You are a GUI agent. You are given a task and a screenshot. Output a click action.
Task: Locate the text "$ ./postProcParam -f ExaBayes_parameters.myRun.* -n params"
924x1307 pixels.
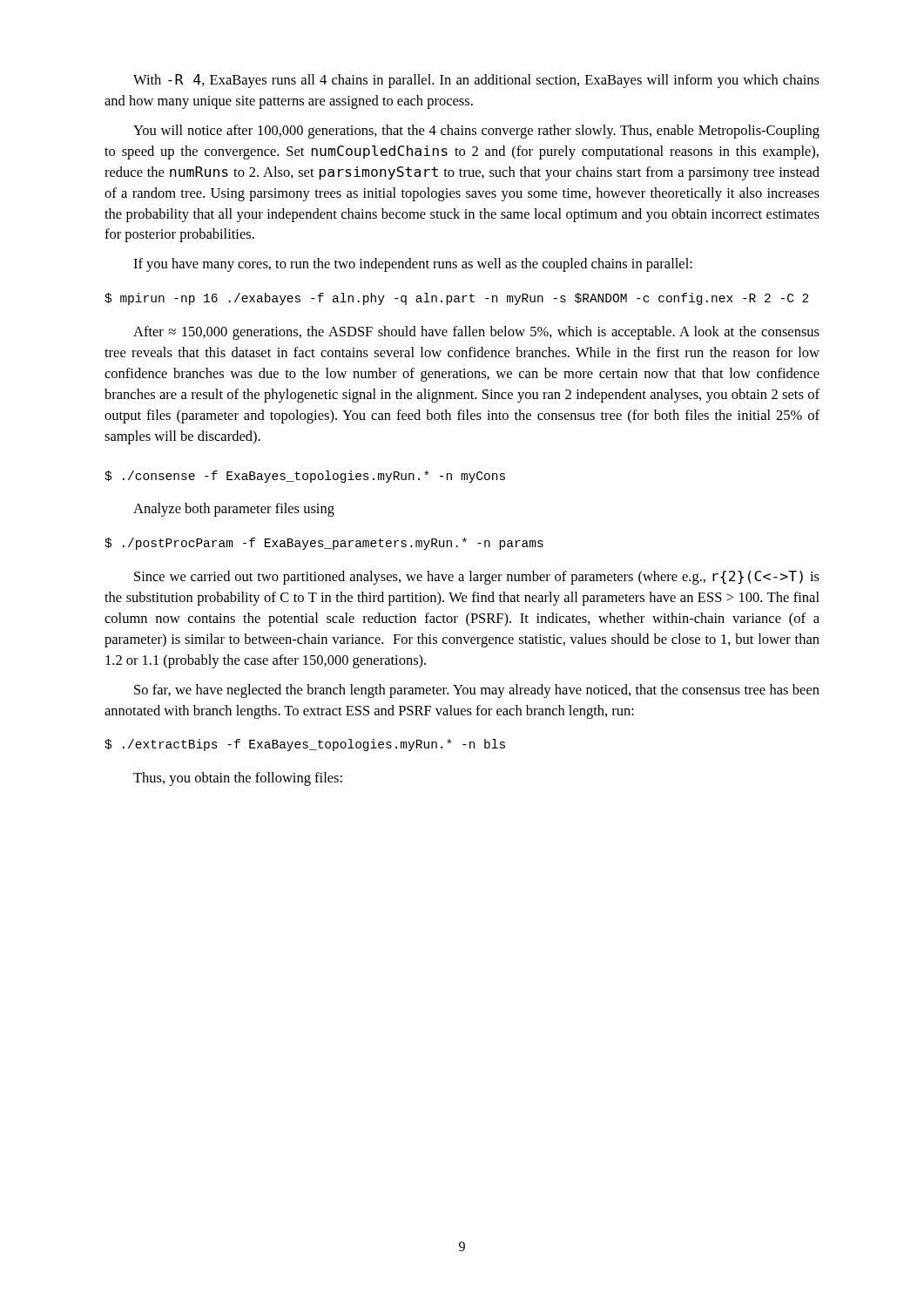point(462,545)
